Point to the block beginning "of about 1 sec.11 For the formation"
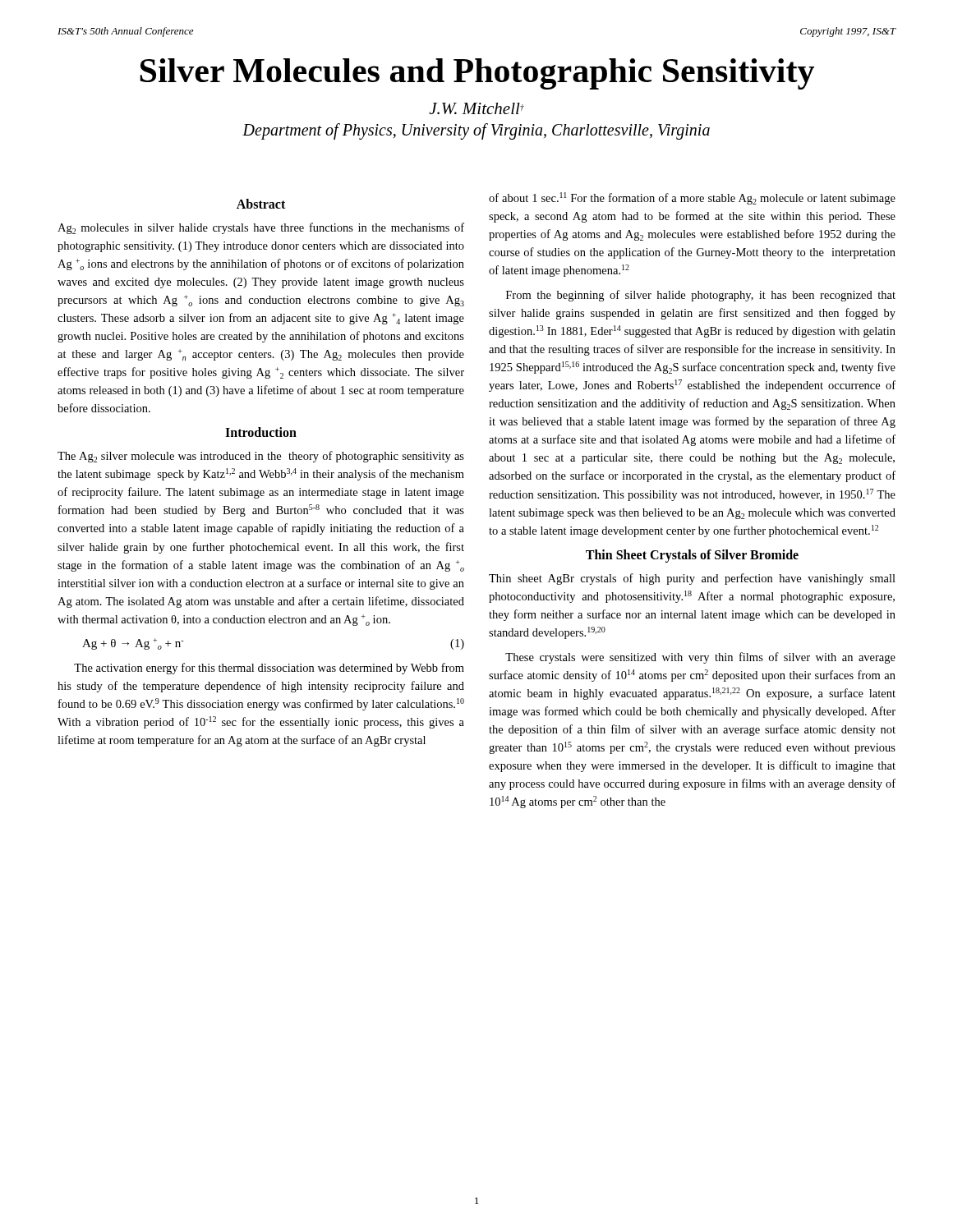Viewport: 953px width, 1232px height. 692,364
